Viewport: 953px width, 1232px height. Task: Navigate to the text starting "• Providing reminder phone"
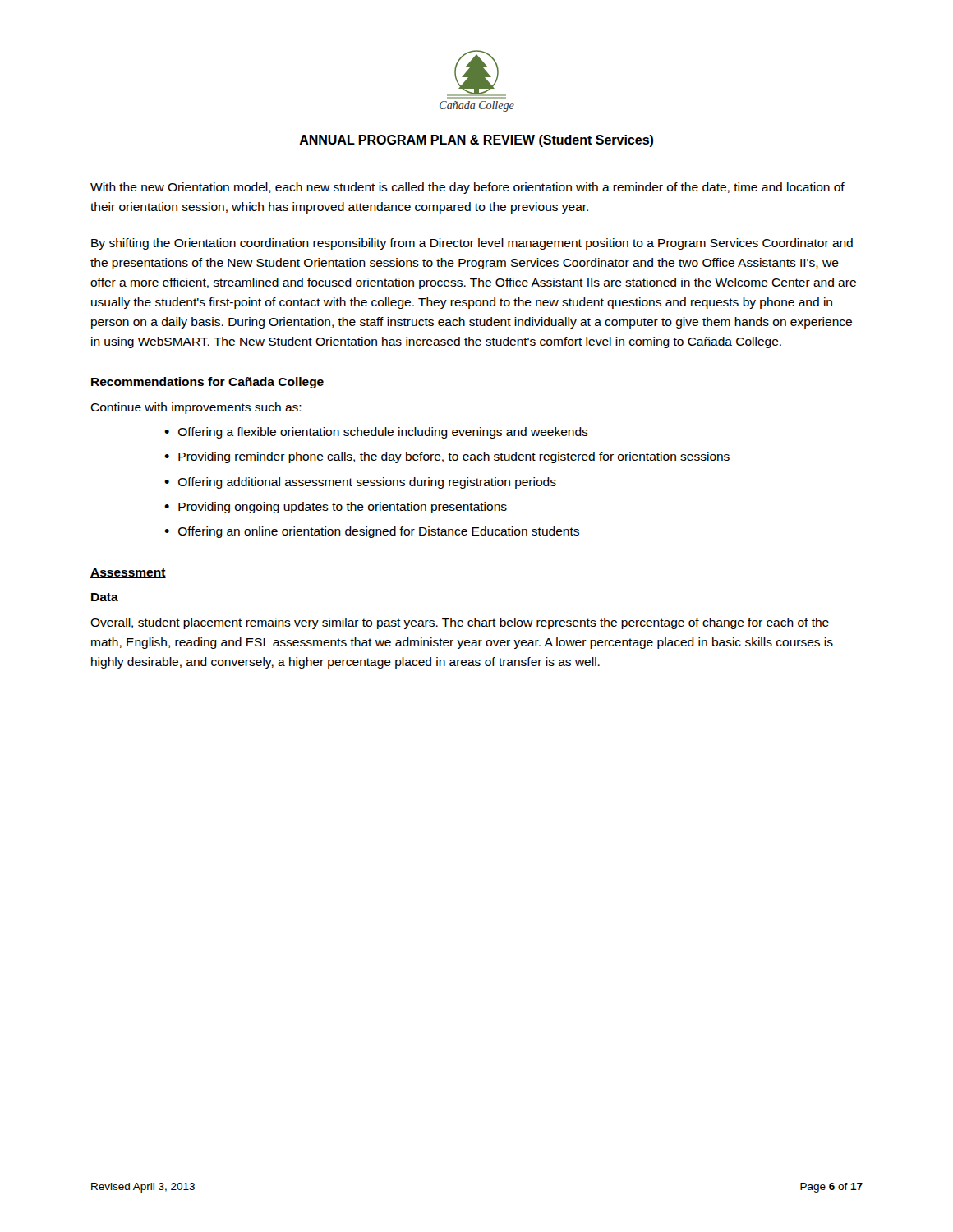coord(447,457)
